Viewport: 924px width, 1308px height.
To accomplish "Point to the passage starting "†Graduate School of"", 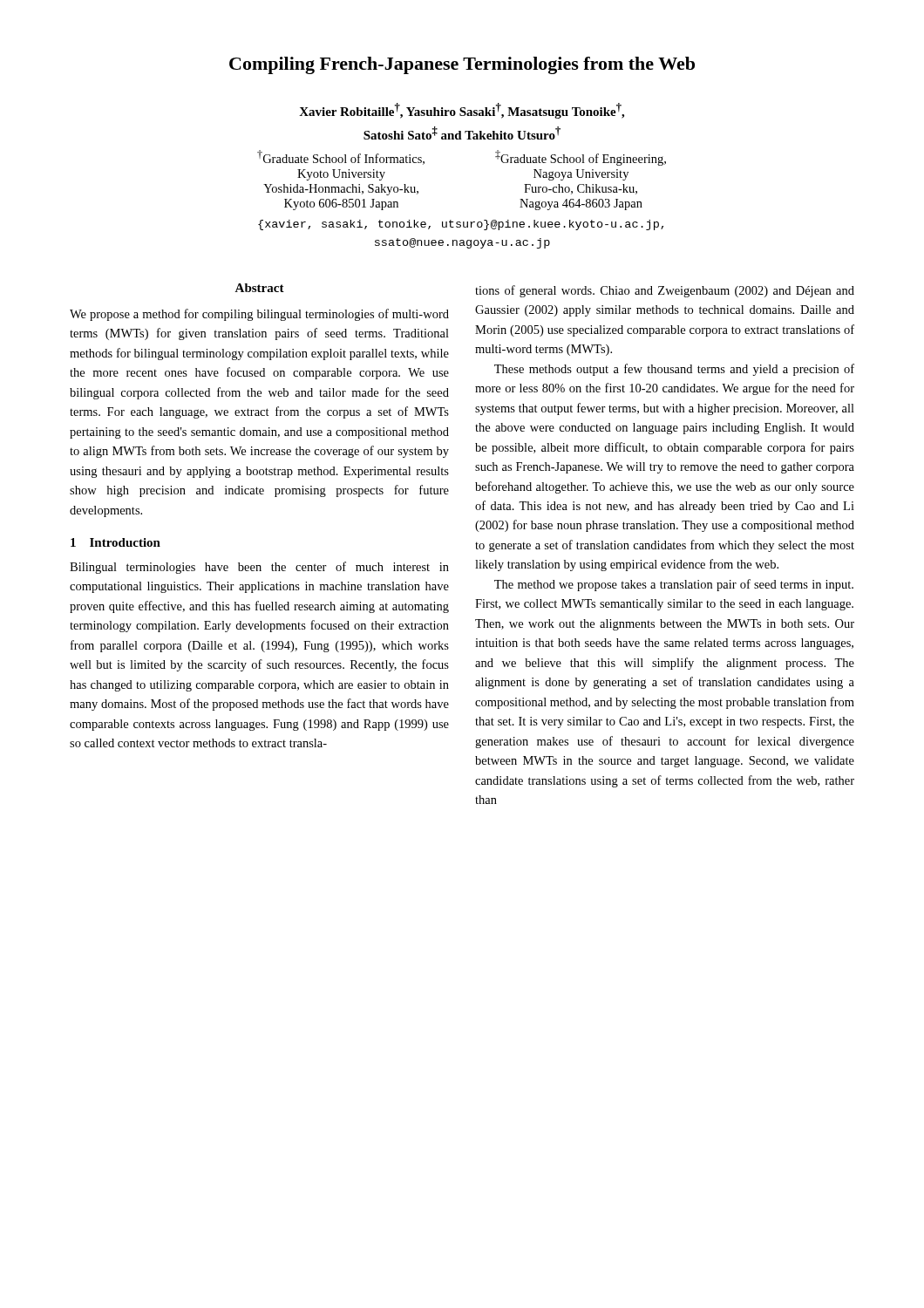I will click(x=346, y=157).
